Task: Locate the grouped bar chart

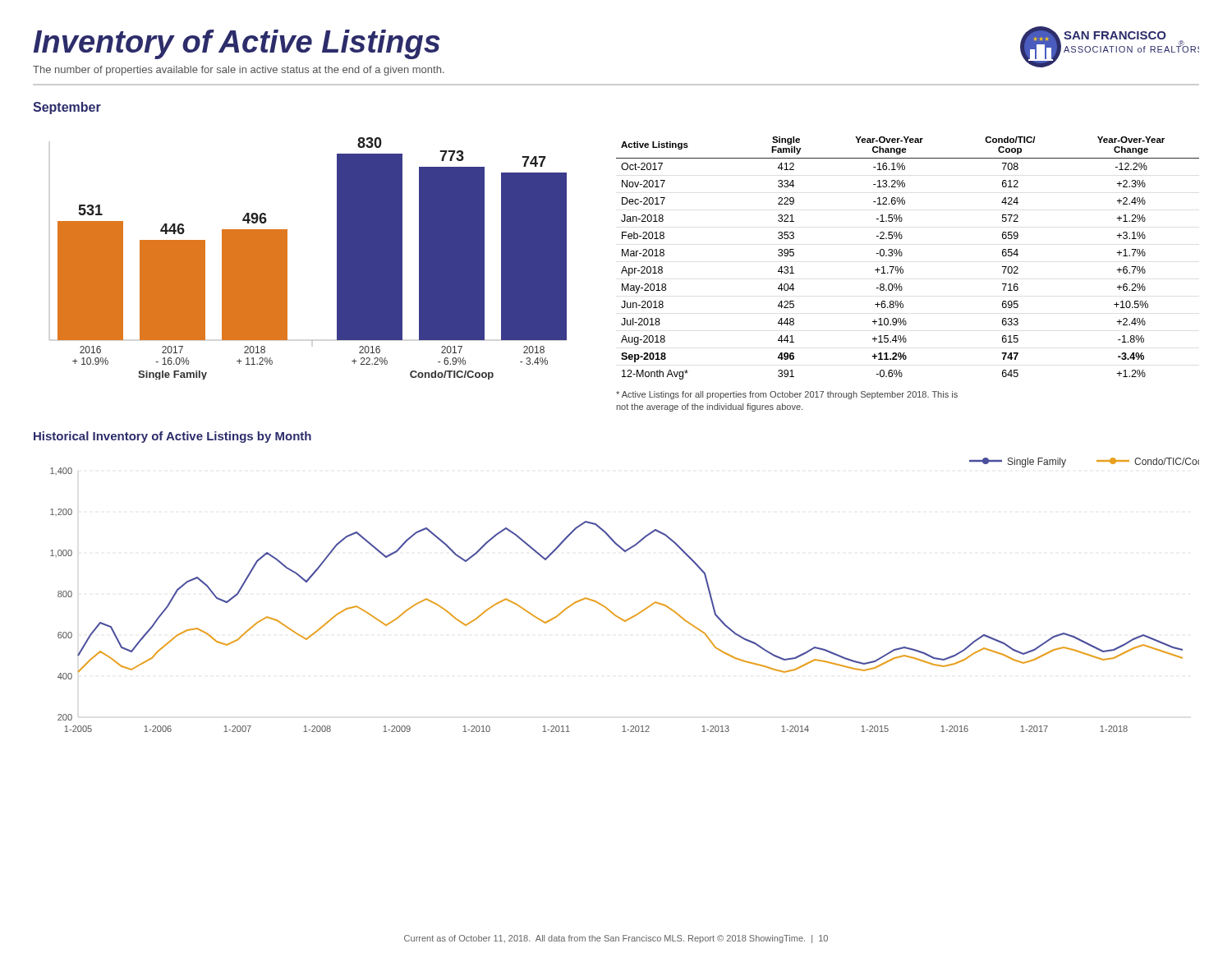Action: coord(312,254)
